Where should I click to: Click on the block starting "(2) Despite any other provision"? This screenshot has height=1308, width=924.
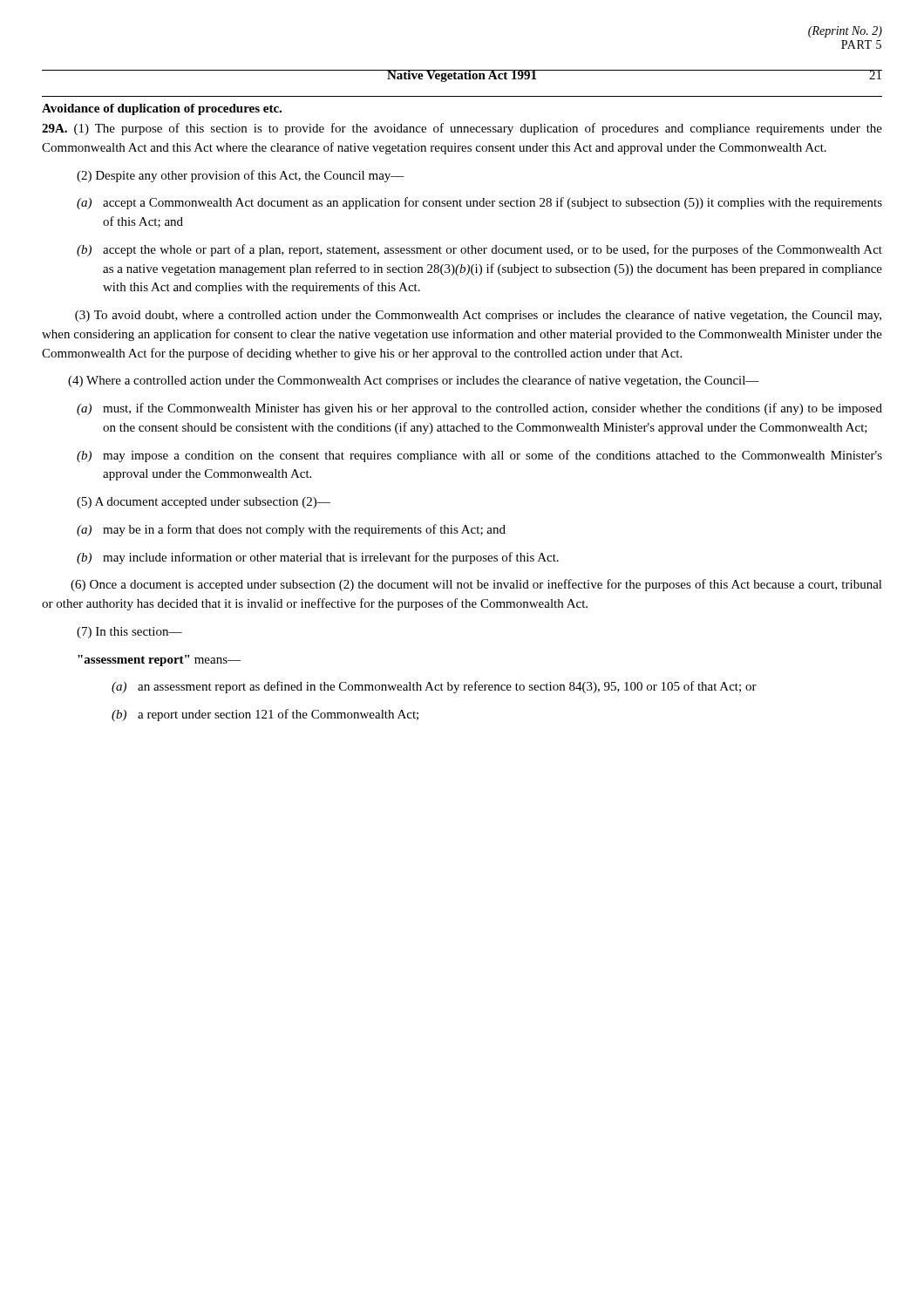[x=241, y=176]
